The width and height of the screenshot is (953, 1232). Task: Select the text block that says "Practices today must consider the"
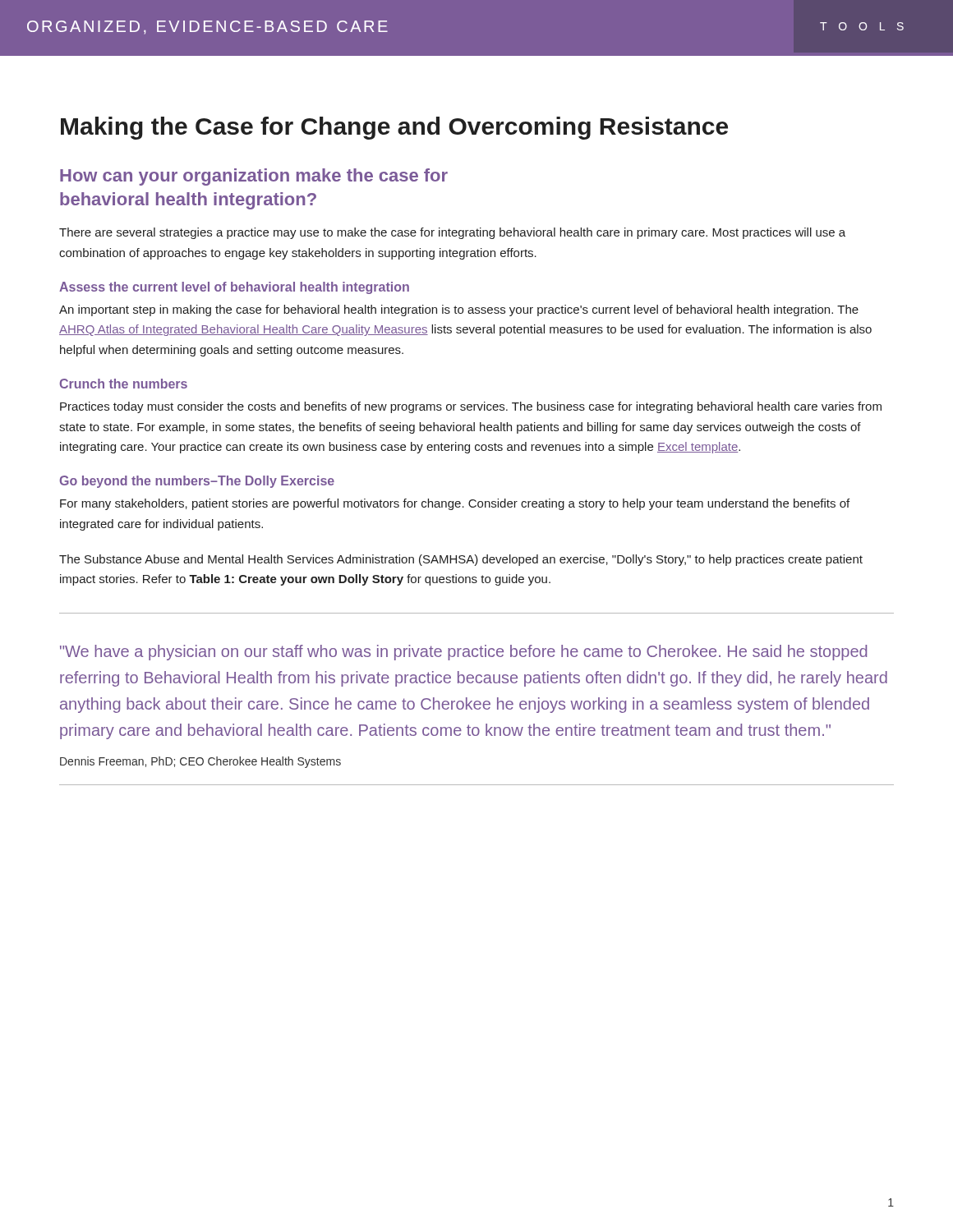471,426
